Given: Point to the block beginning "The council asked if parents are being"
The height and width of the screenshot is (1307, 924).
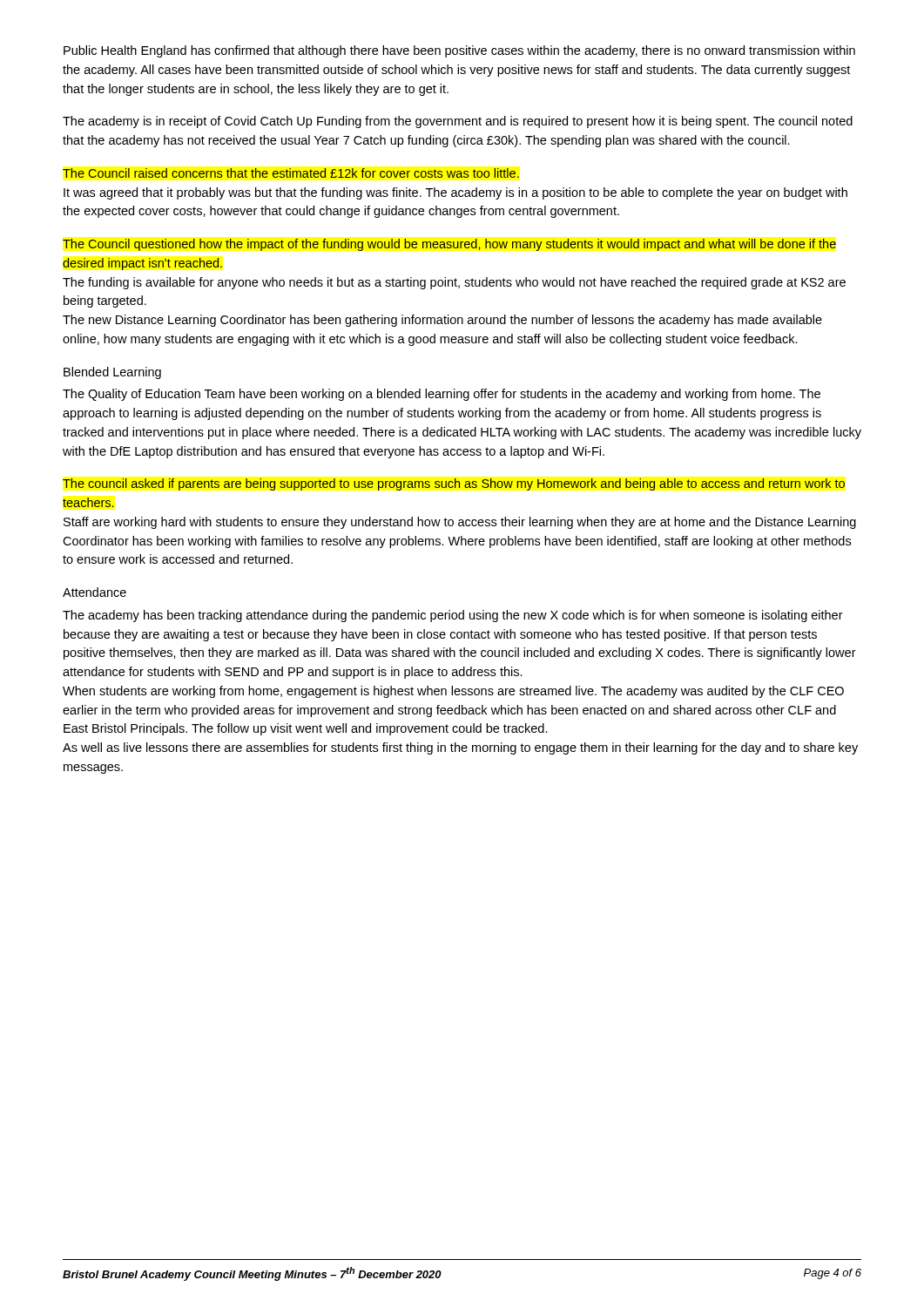Looking at the screenshot, I should (460, 522).
